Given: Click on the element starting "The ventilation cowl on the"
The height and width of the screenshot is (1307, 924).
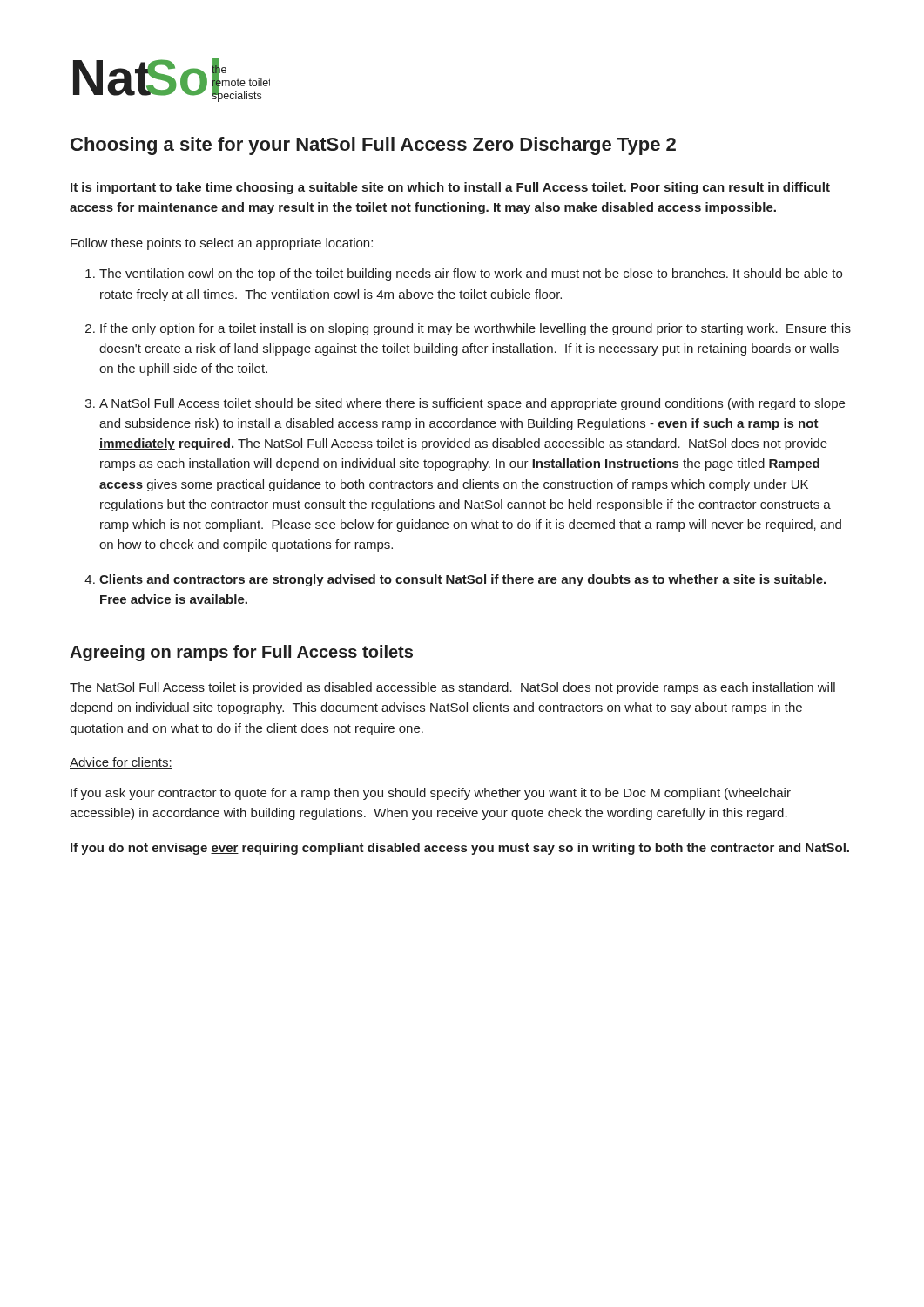Looking at the screenshot, I should coord(471,284).
